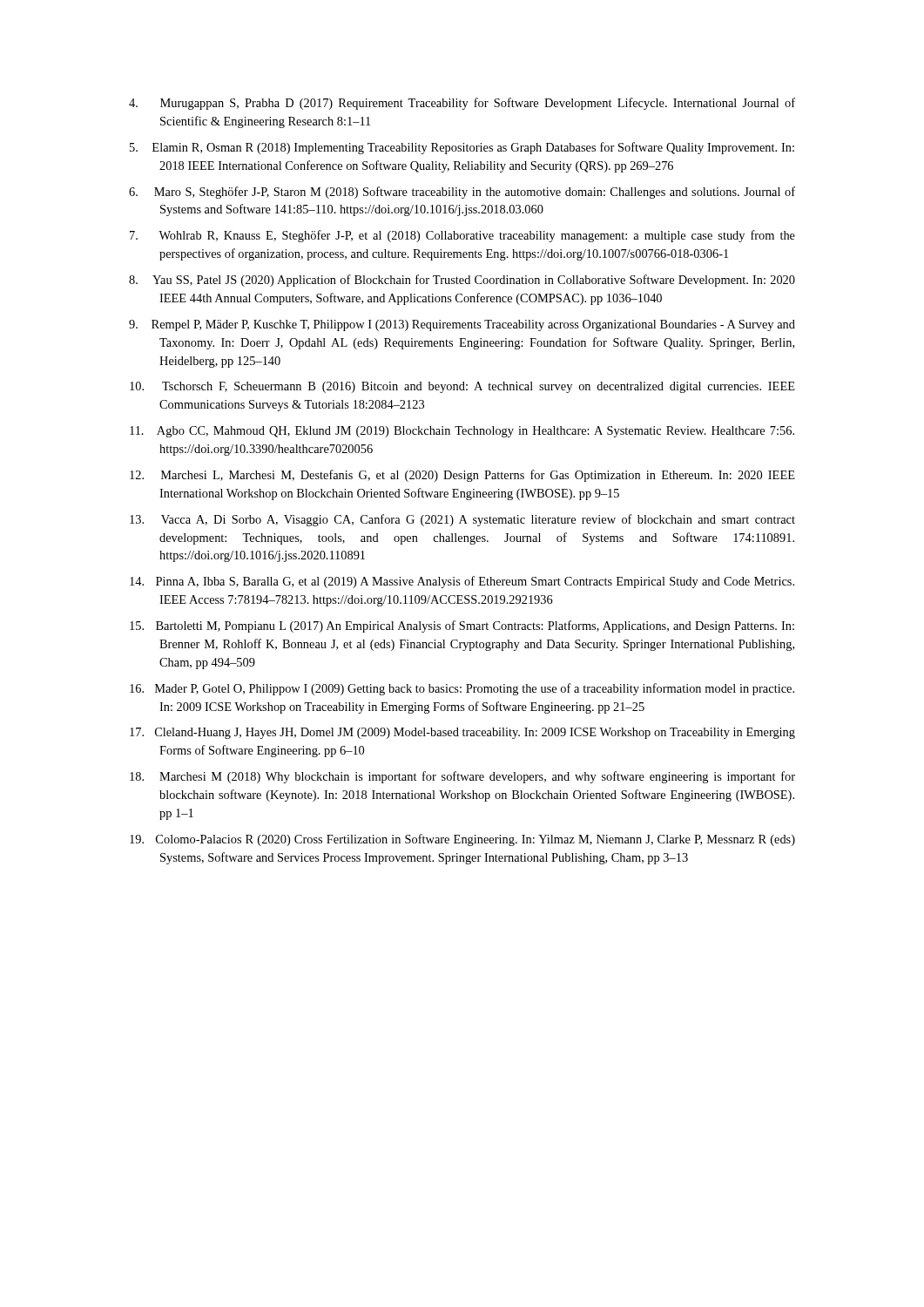Click the passage that begins "15. Bartoletti M,"
924x1307 pixels.
point(462,644)
